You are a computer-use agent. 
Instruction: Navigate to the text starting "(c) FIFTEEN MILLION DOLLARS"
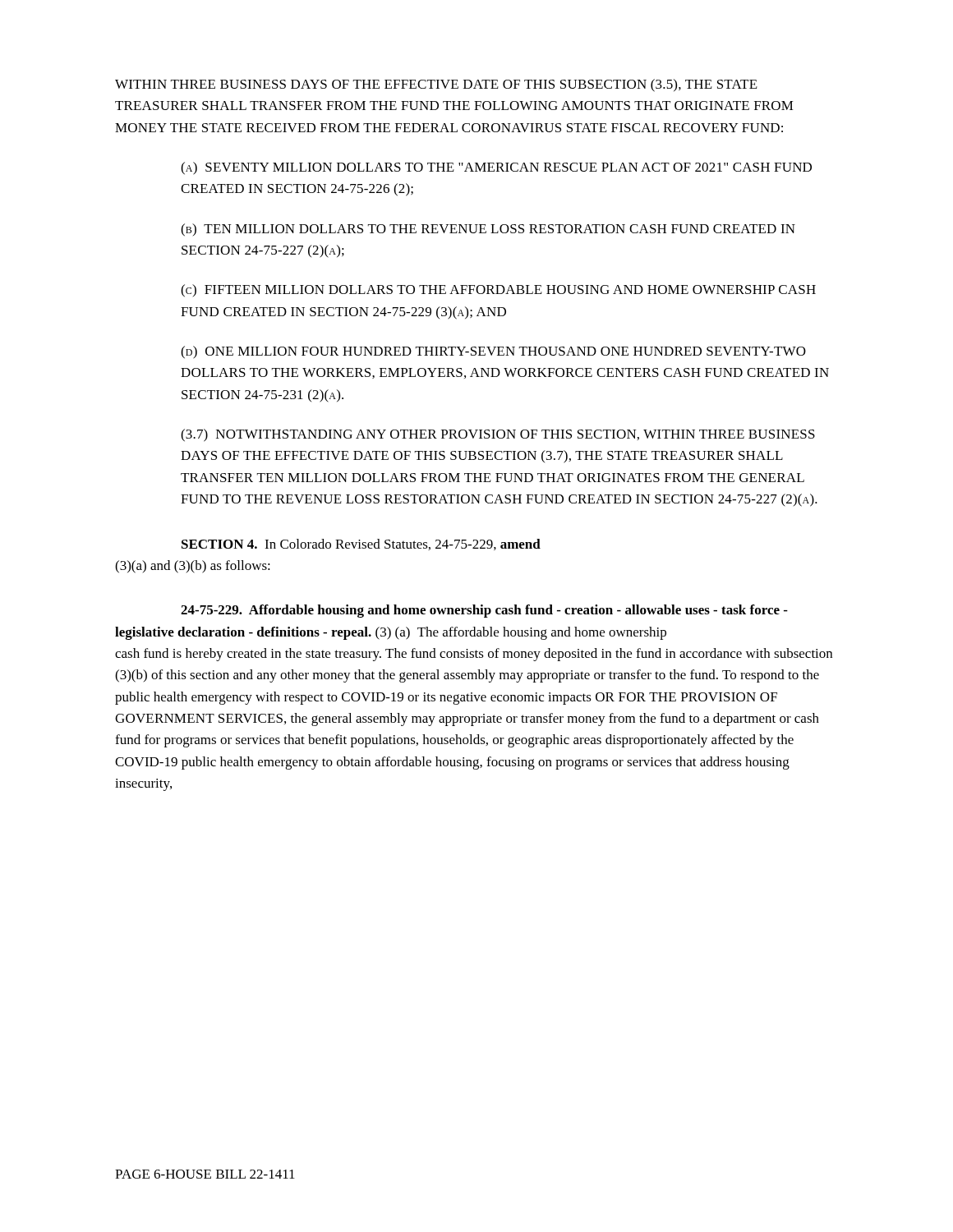click(498, 301)
